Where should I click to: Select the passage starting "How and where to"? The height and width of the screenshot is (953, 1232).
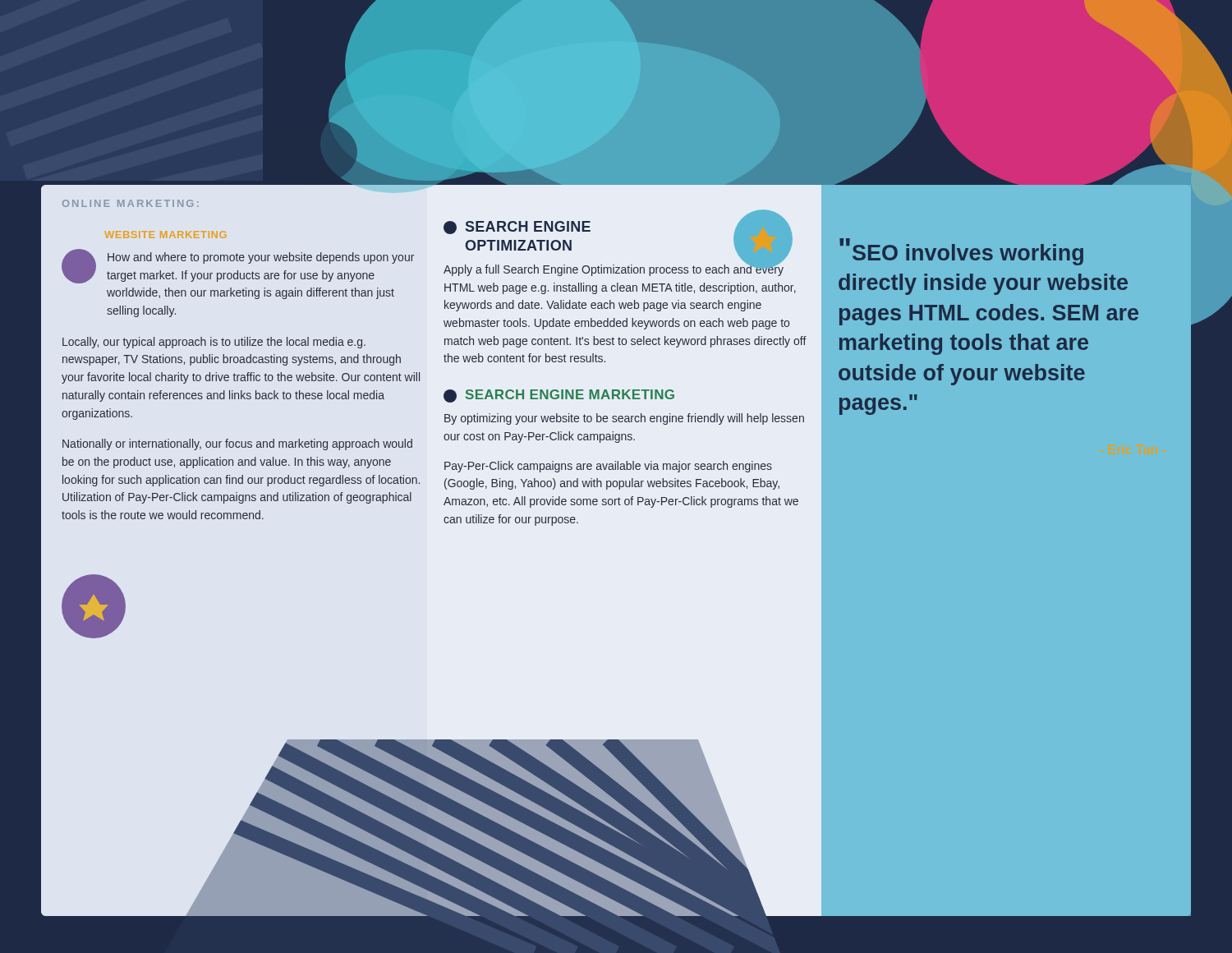[261, 284]
